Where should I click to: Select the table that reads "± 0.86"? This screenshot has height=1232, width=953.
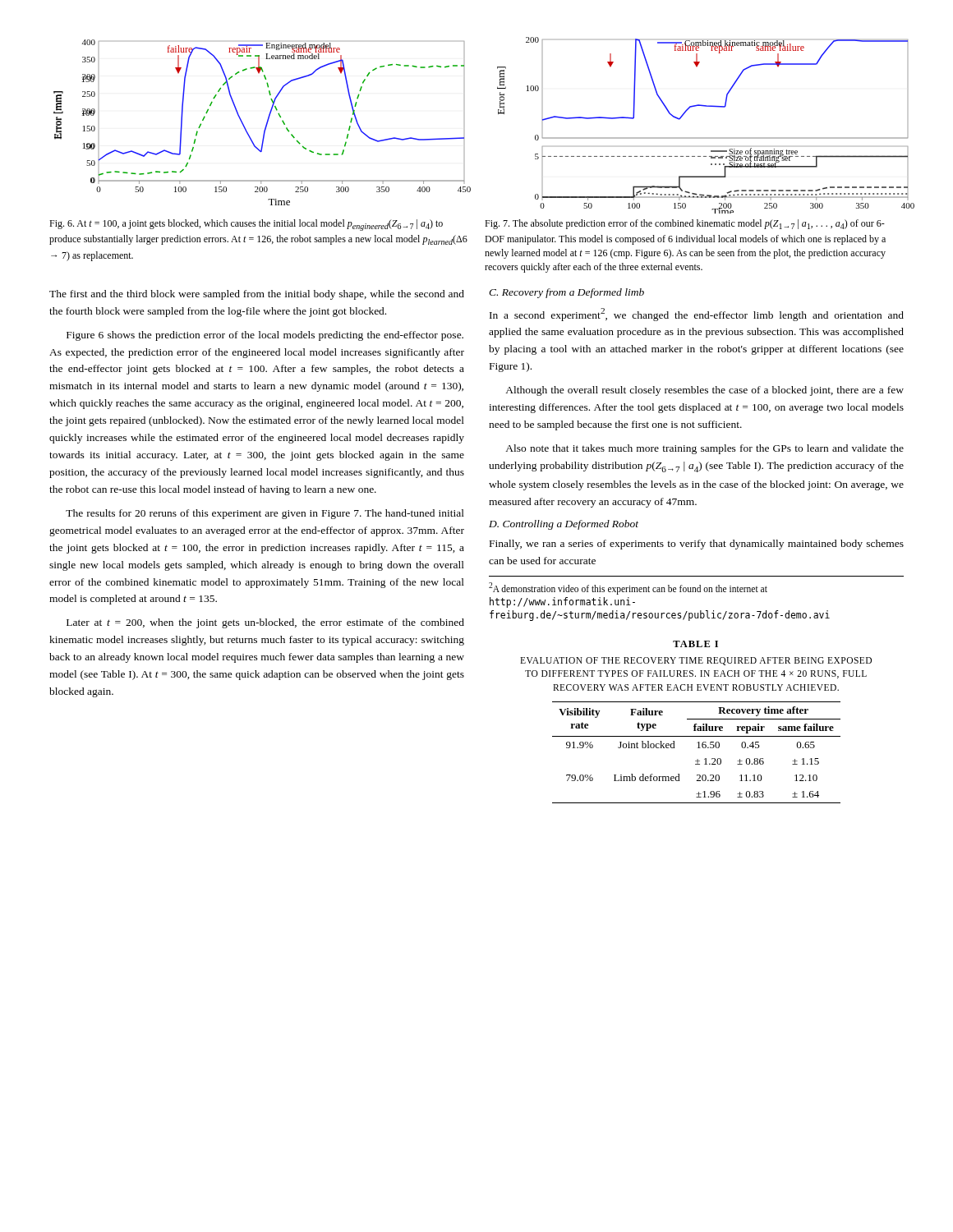(696, 752)
